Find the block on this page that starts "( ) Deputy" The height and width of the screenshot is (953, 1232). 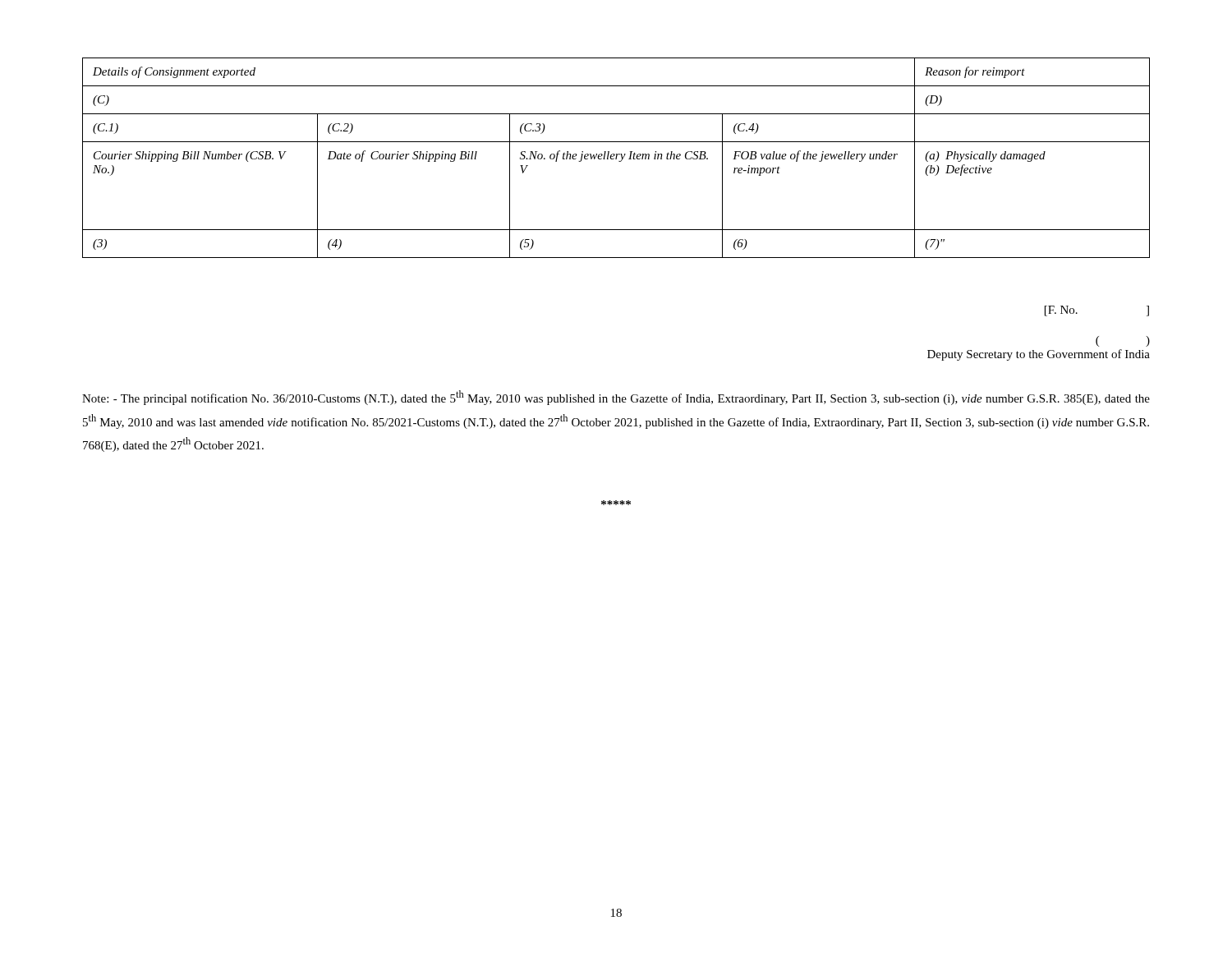(x=1038, y=347)
